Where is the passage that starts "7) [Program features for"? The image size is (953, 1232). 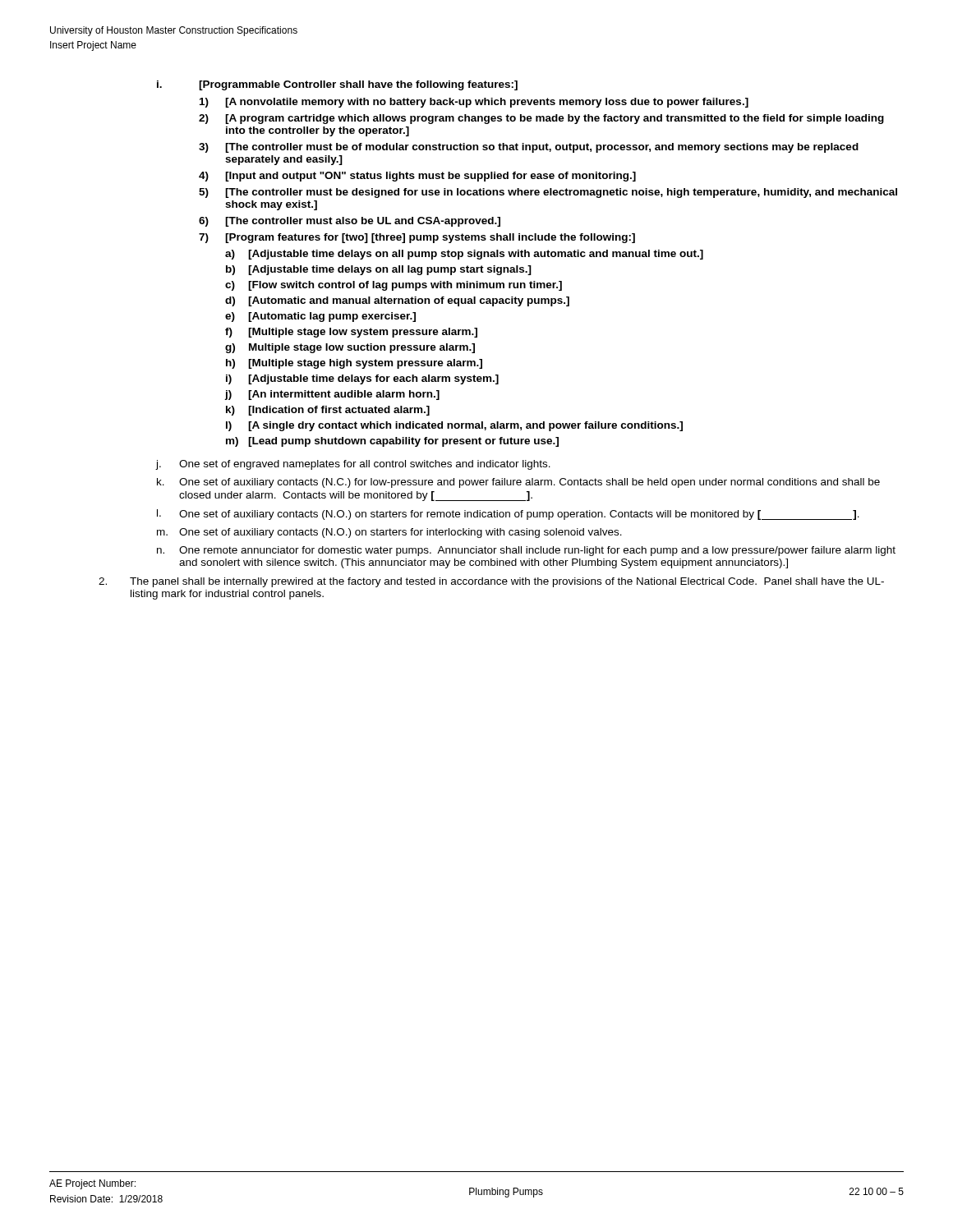click(417, 238)
